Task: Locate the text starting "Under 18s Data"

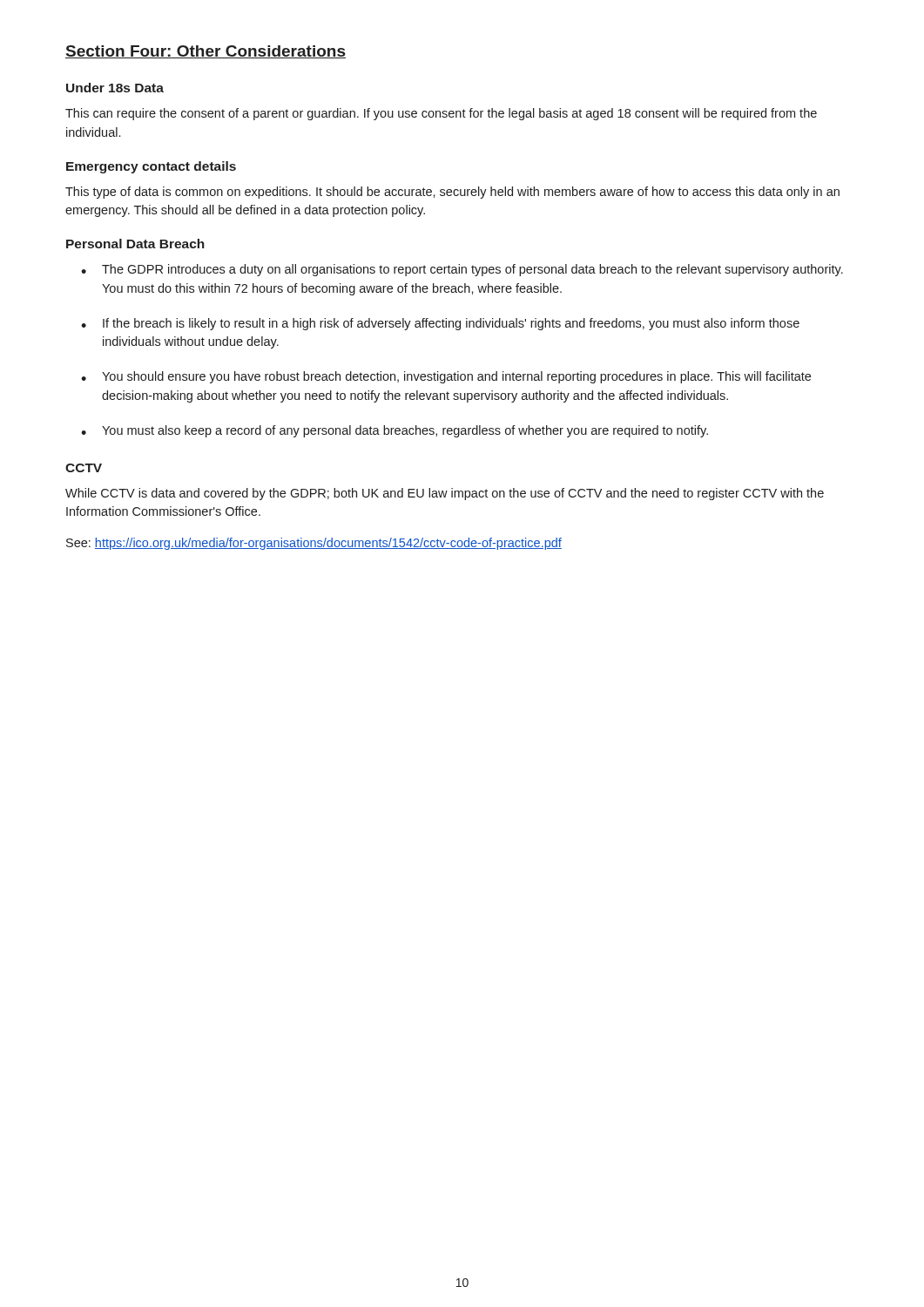Action: coord(114,88)
